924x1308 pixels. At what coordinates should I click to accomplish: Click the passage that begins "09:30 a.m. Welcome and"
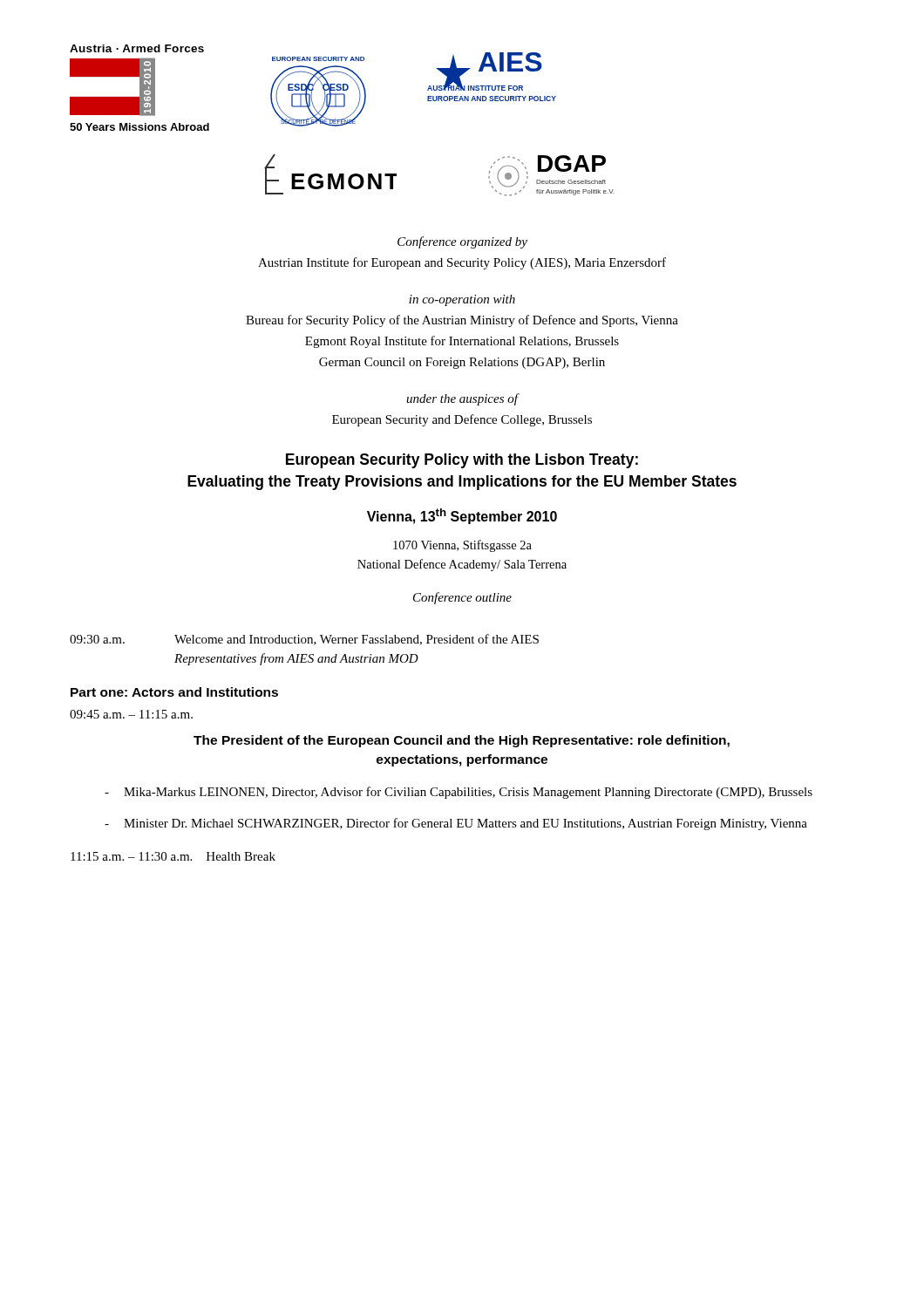point(462,649)
